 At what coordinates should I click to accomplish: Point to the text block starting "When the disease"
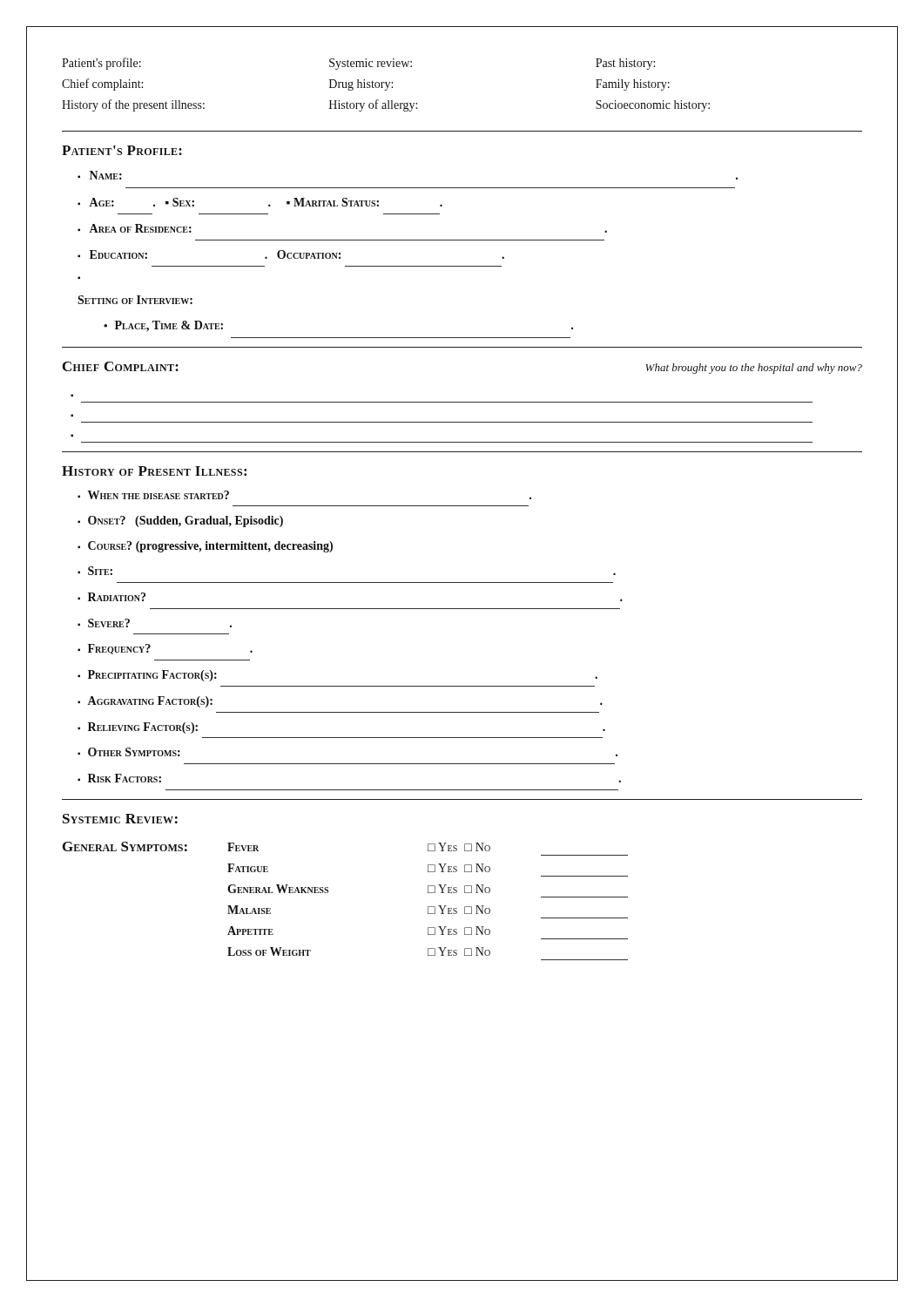point(310,496)
